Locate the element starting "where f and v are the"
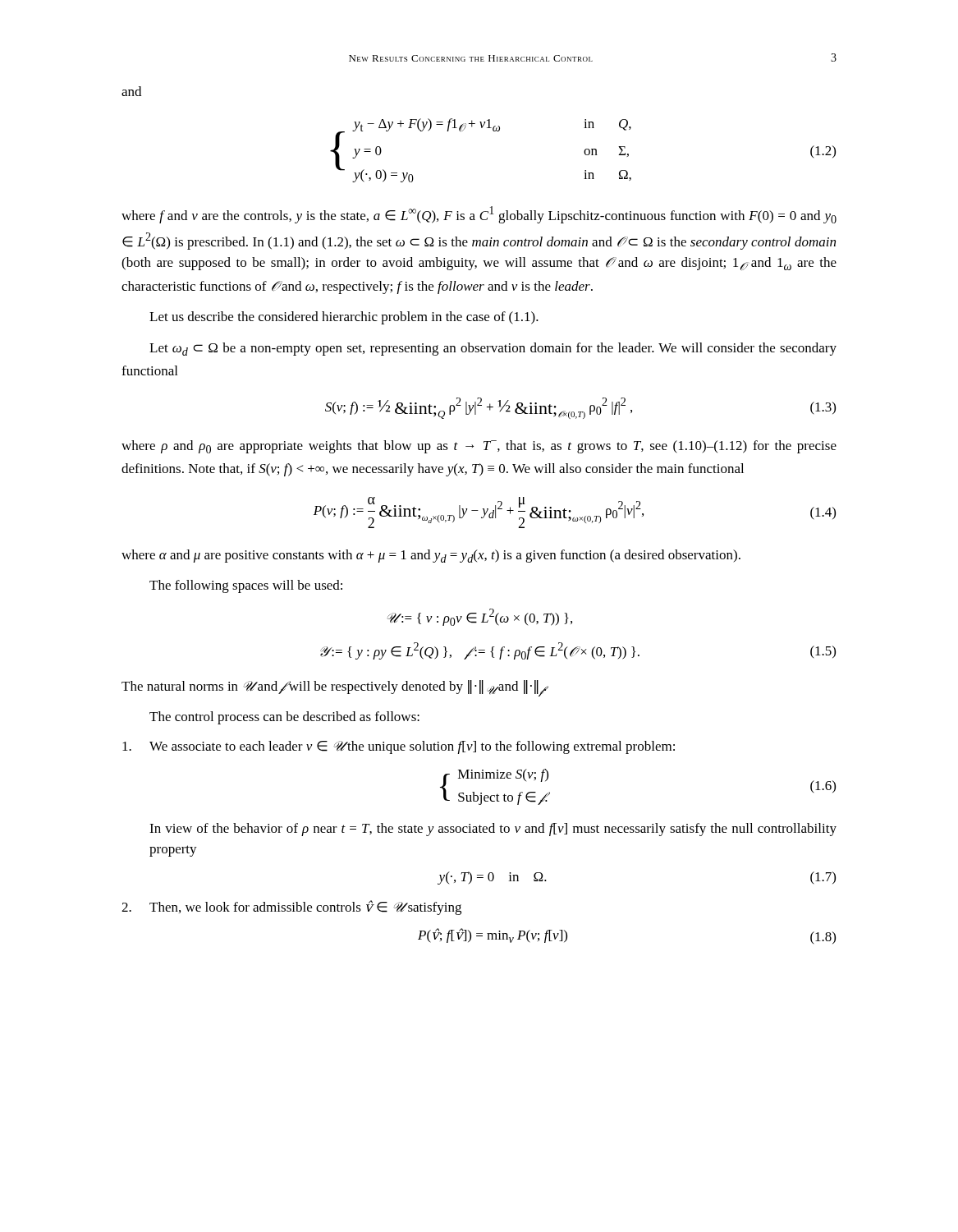 (479, 249)
